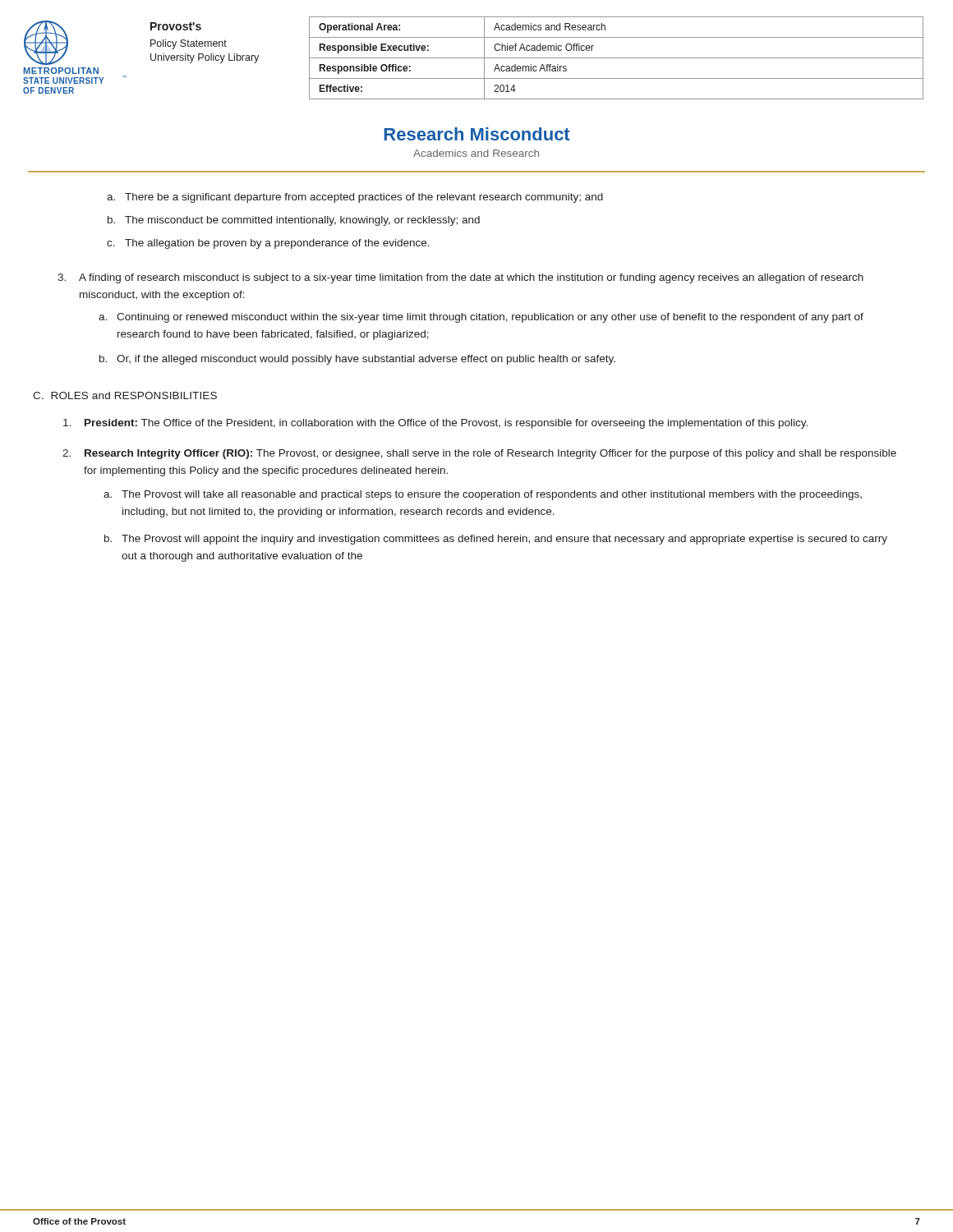This screenshot has height=1232, width=953.
Task: Point to the block starting "b. Or, if the alleged misconduct would"
Action: pyautogui.click(x=357, y=360)
